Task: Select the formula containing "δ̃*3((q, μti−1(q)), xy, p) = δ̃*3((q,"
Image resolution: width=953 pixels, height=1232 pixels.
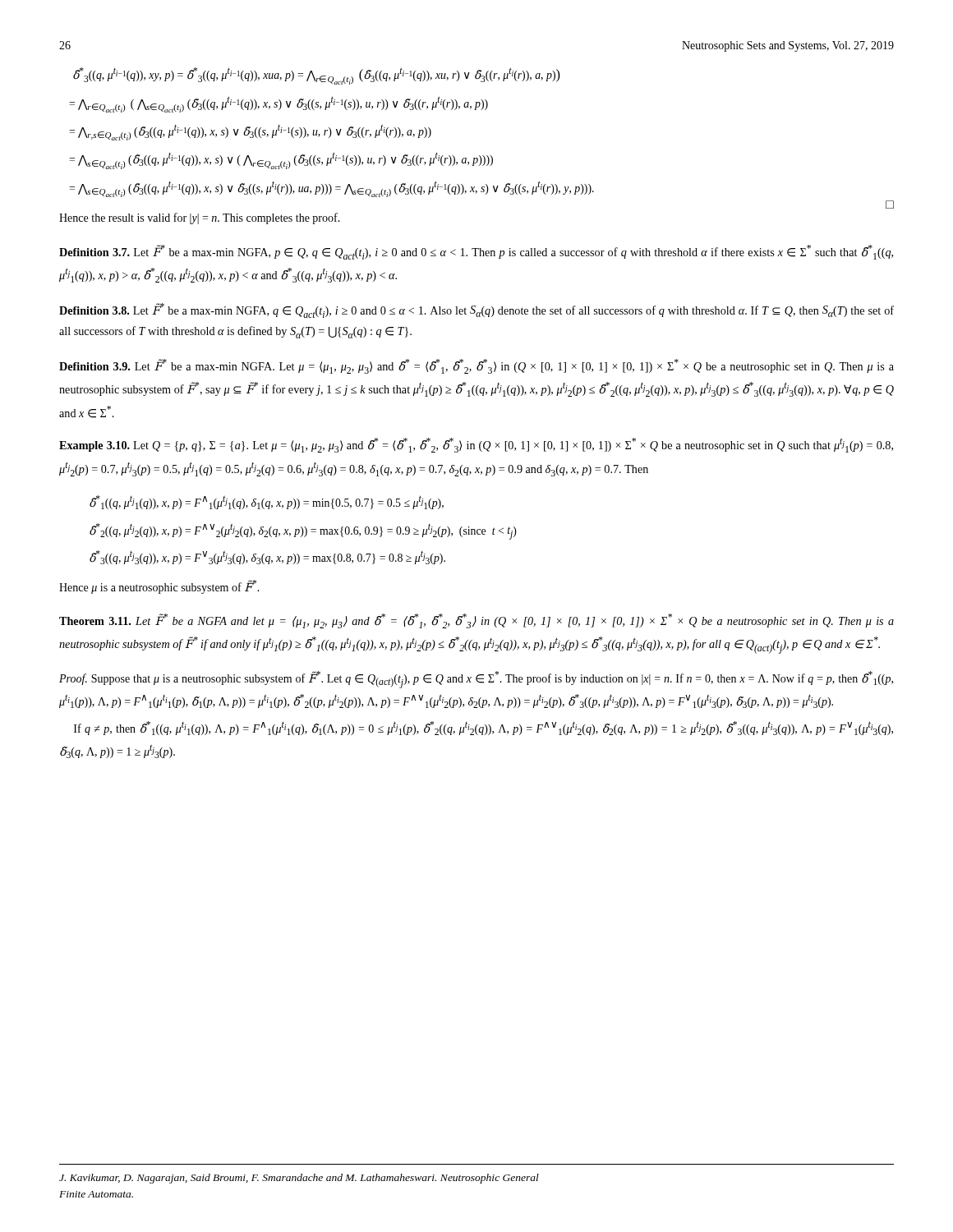Action: (317, 76)
